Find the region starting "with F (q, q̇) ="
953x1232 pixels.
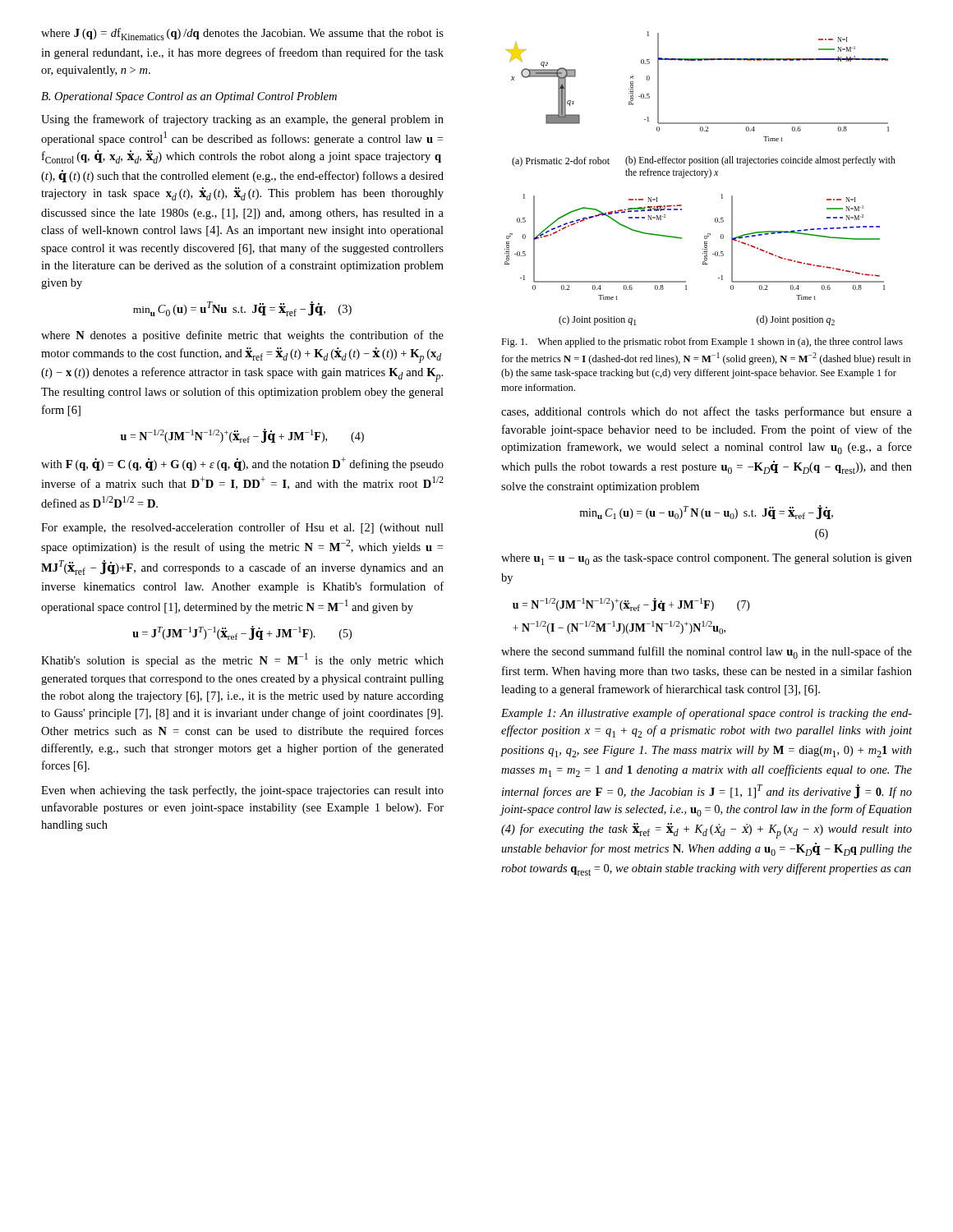point(242,482)
